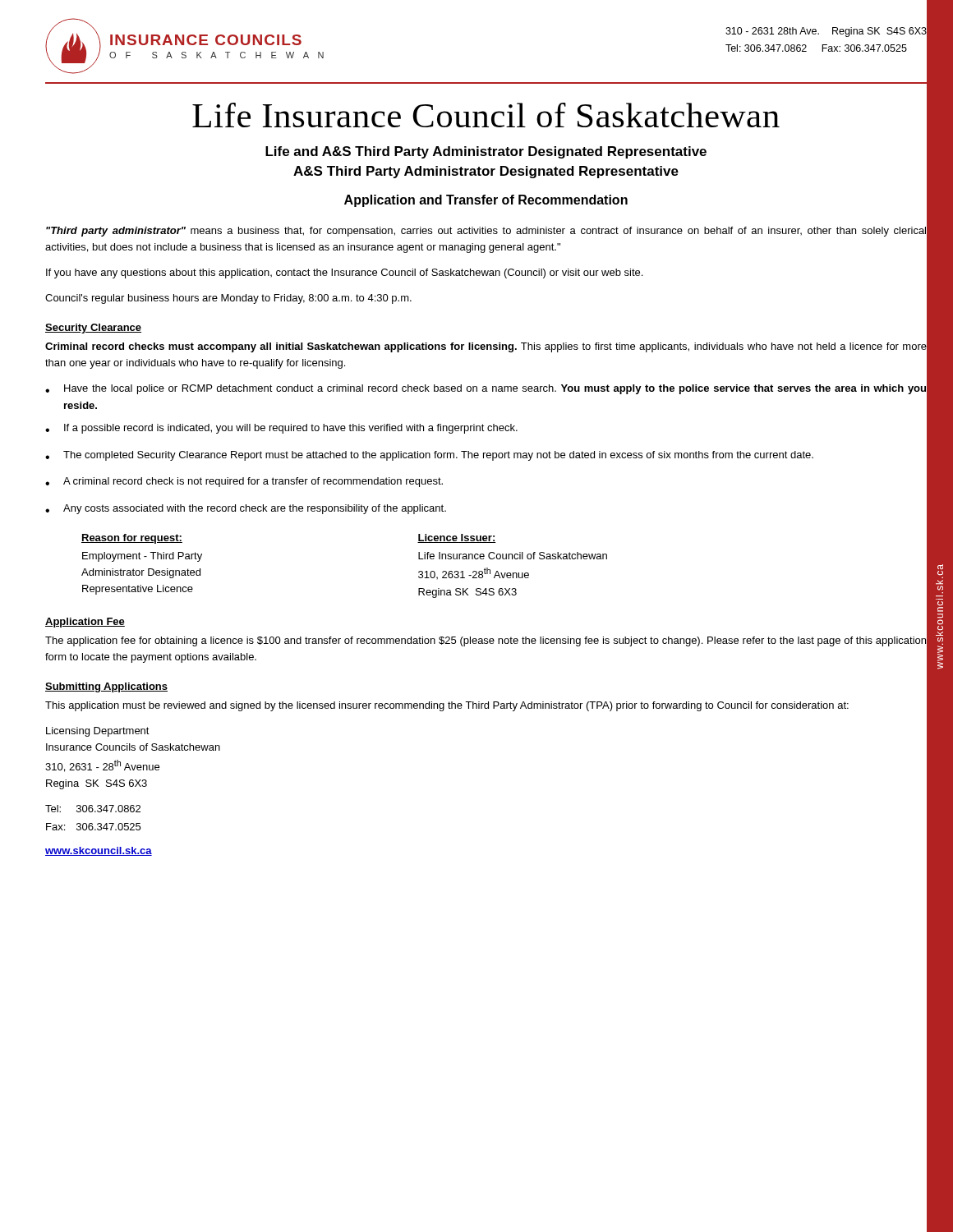Locate the text block that reads "This application must be"
953x1232 pixels.
(447, 705)
